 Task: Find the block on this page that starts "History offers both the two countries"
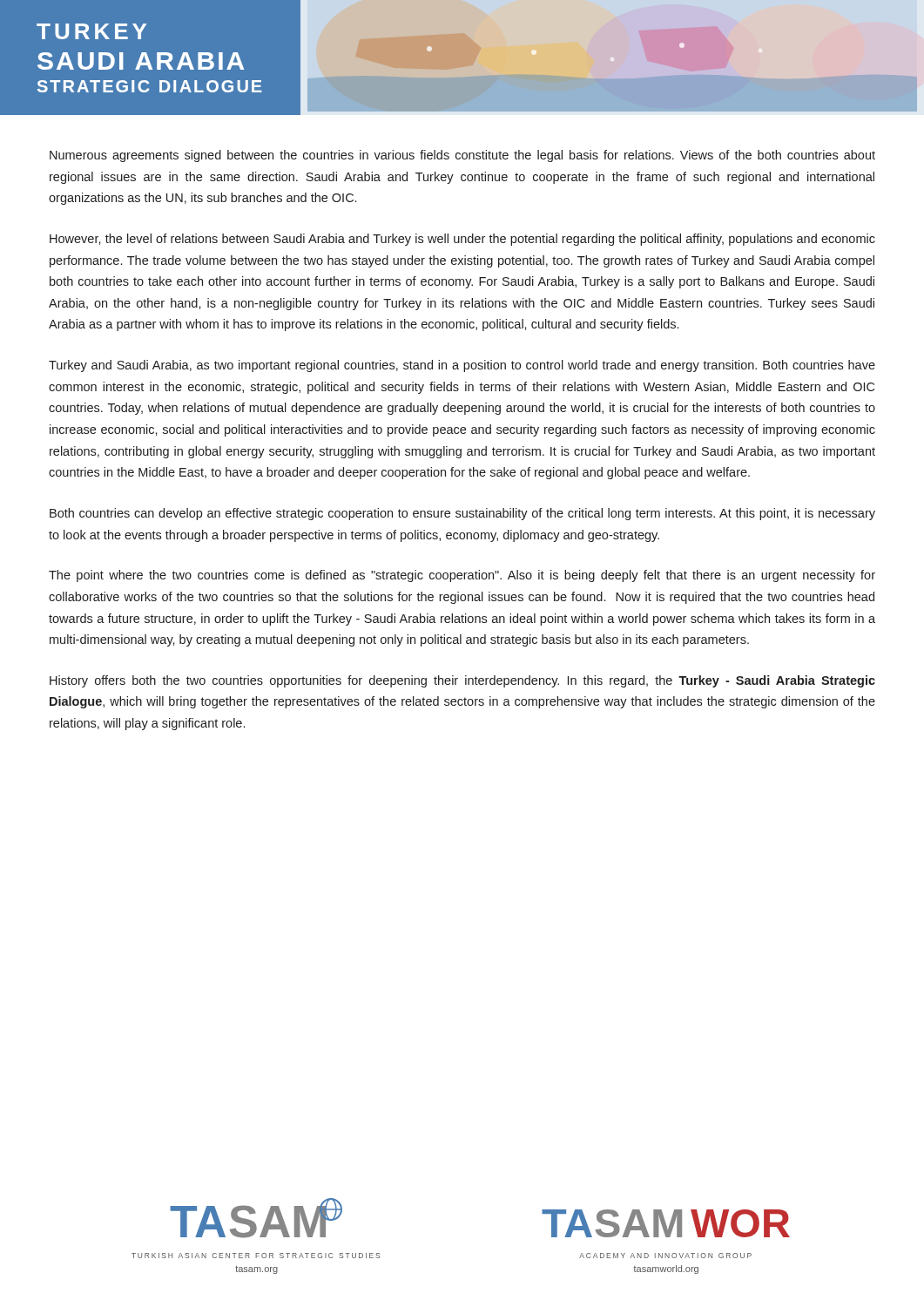pyautogui.click(x=462, y=702)
